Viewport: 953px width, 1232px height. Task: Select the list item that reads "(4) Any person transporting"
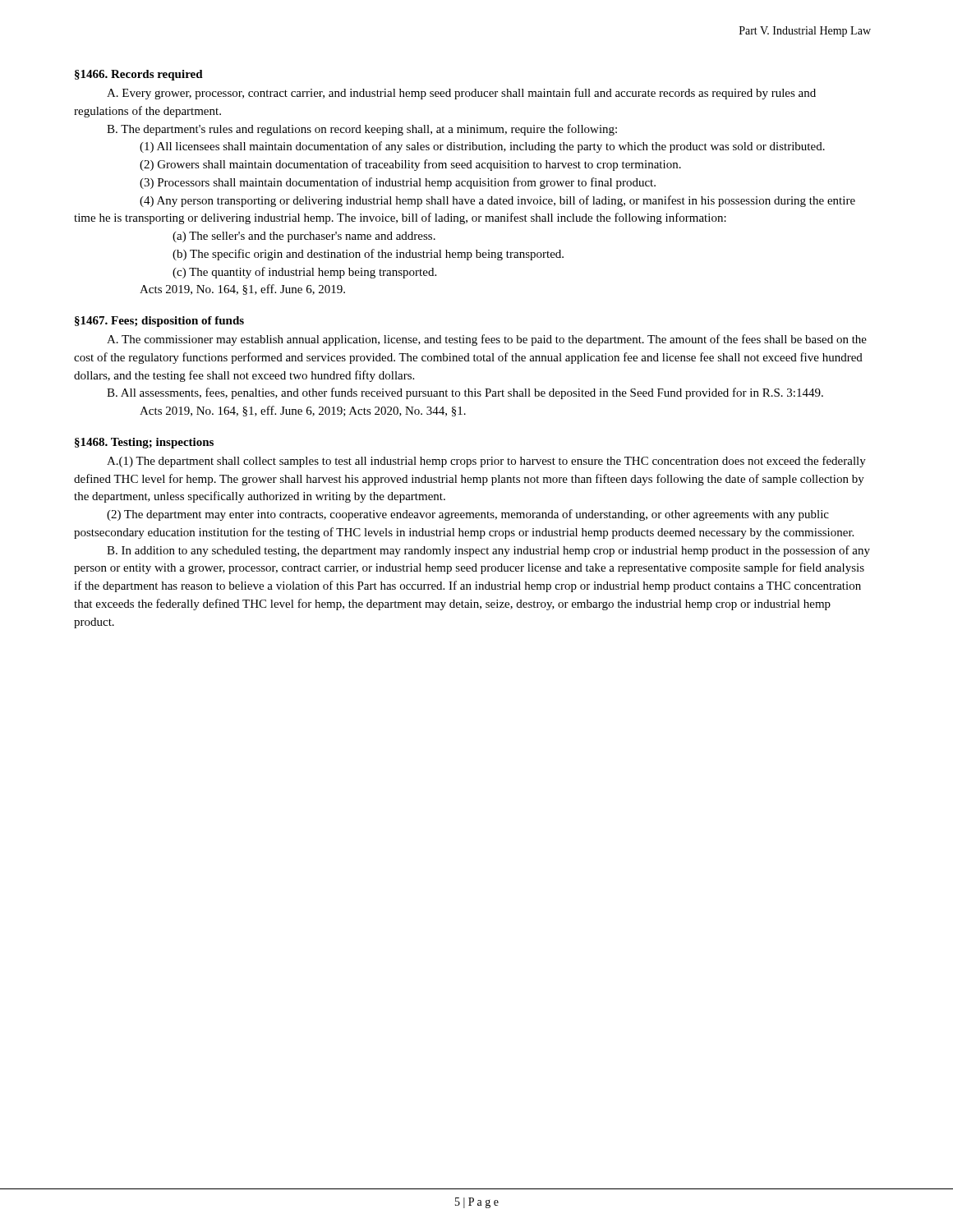(x=472, y=210)
